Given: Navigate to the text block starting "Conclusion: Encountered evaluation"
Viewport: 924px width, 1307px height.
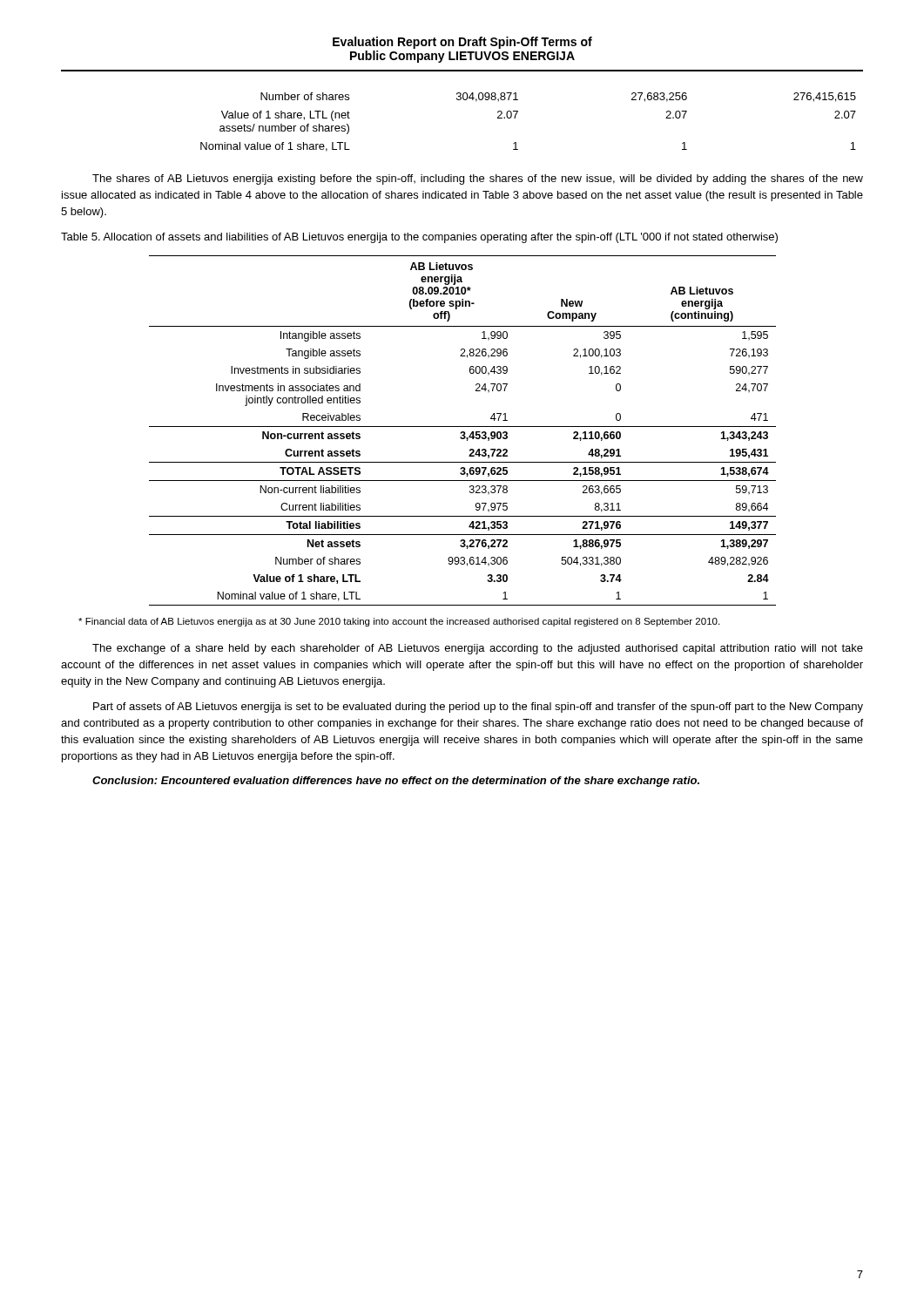Looking at the screenshot, I should point(396,781).
